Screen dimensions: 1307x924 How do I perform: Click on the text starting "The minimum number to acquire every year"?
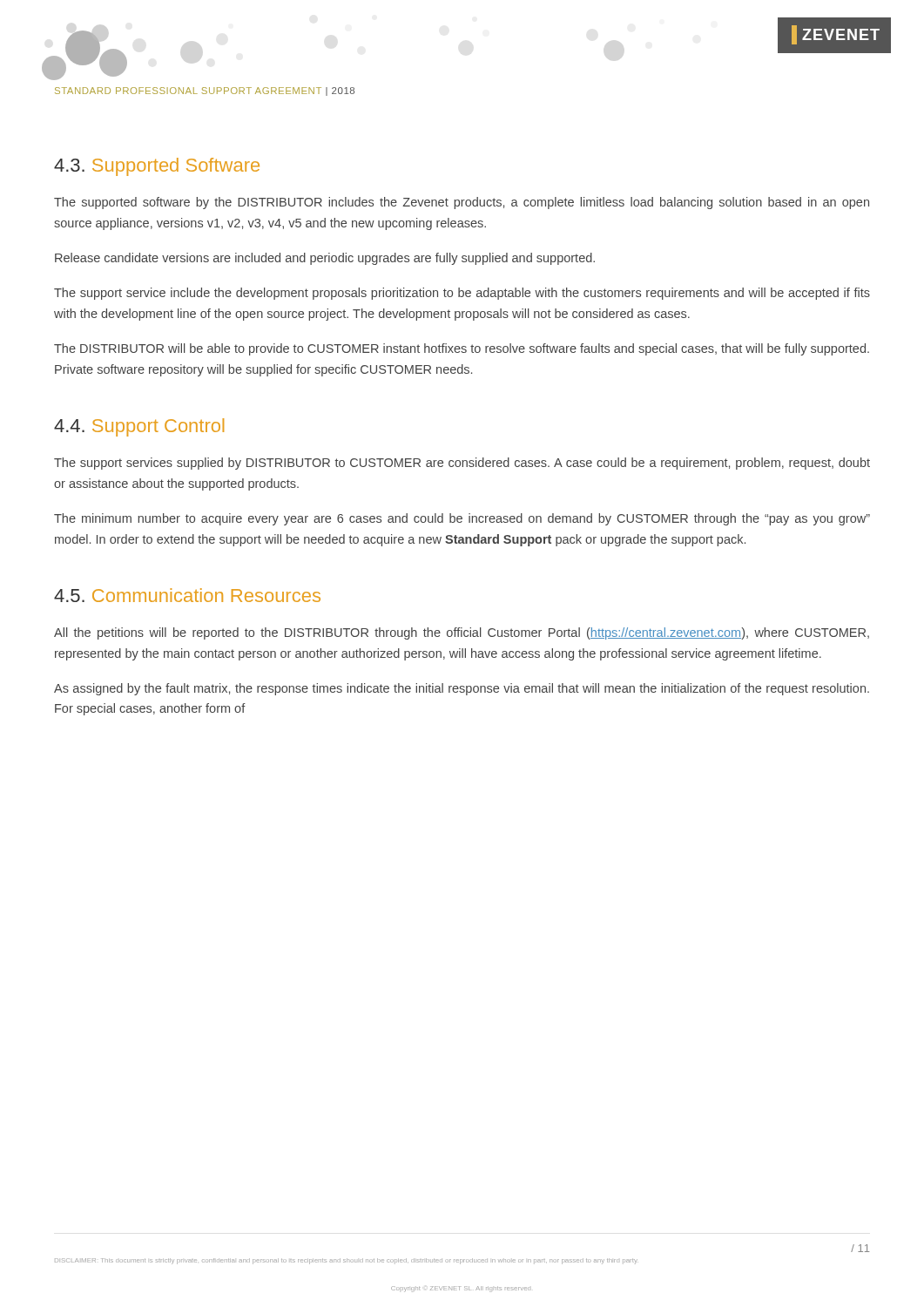462,529
